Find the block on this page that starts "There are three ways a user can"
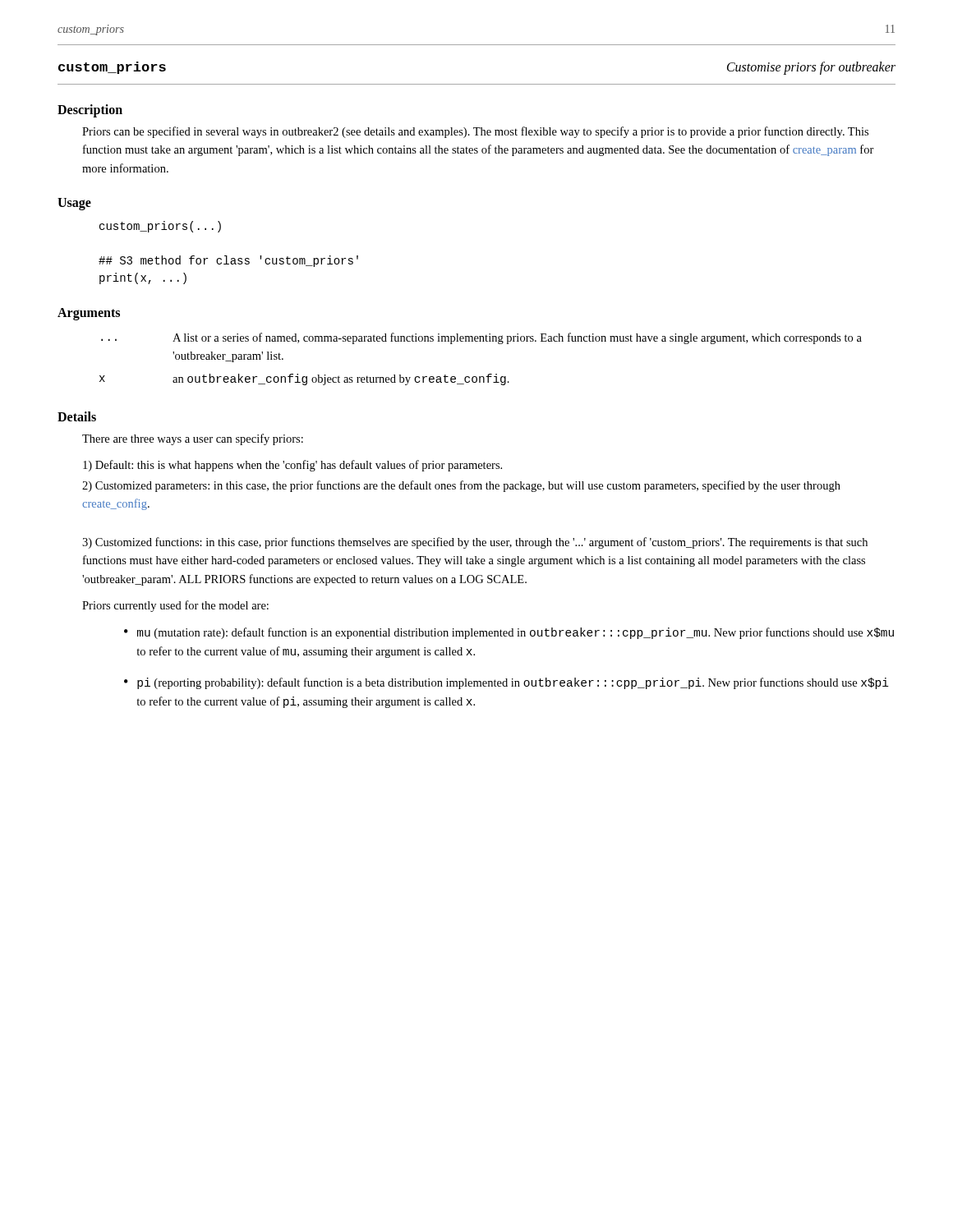Screen dimensions: 1232x953 coord(193,439)
